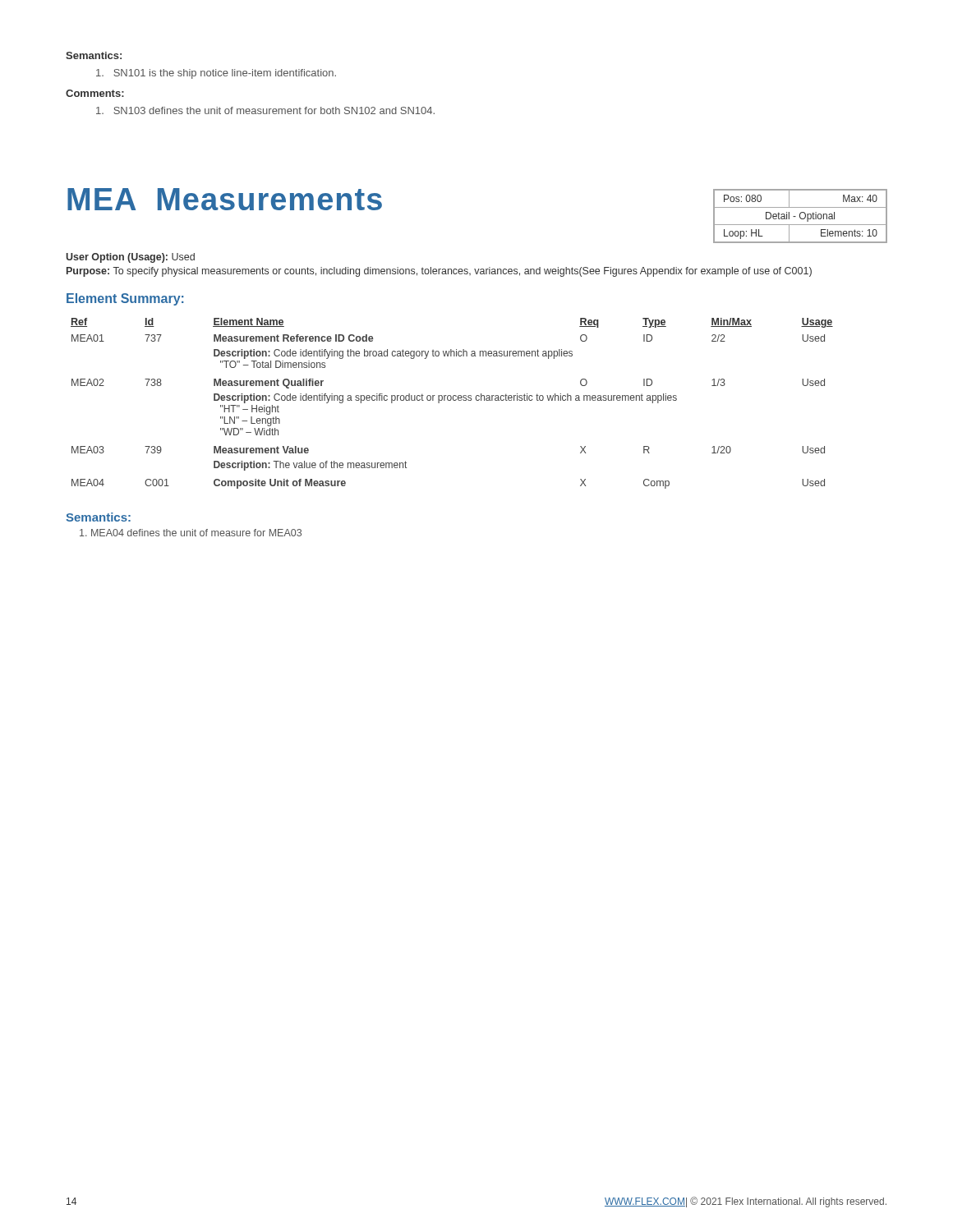Viewport: 953px width, 1232px height.
Task: Select the title
Action: point(225,200)
